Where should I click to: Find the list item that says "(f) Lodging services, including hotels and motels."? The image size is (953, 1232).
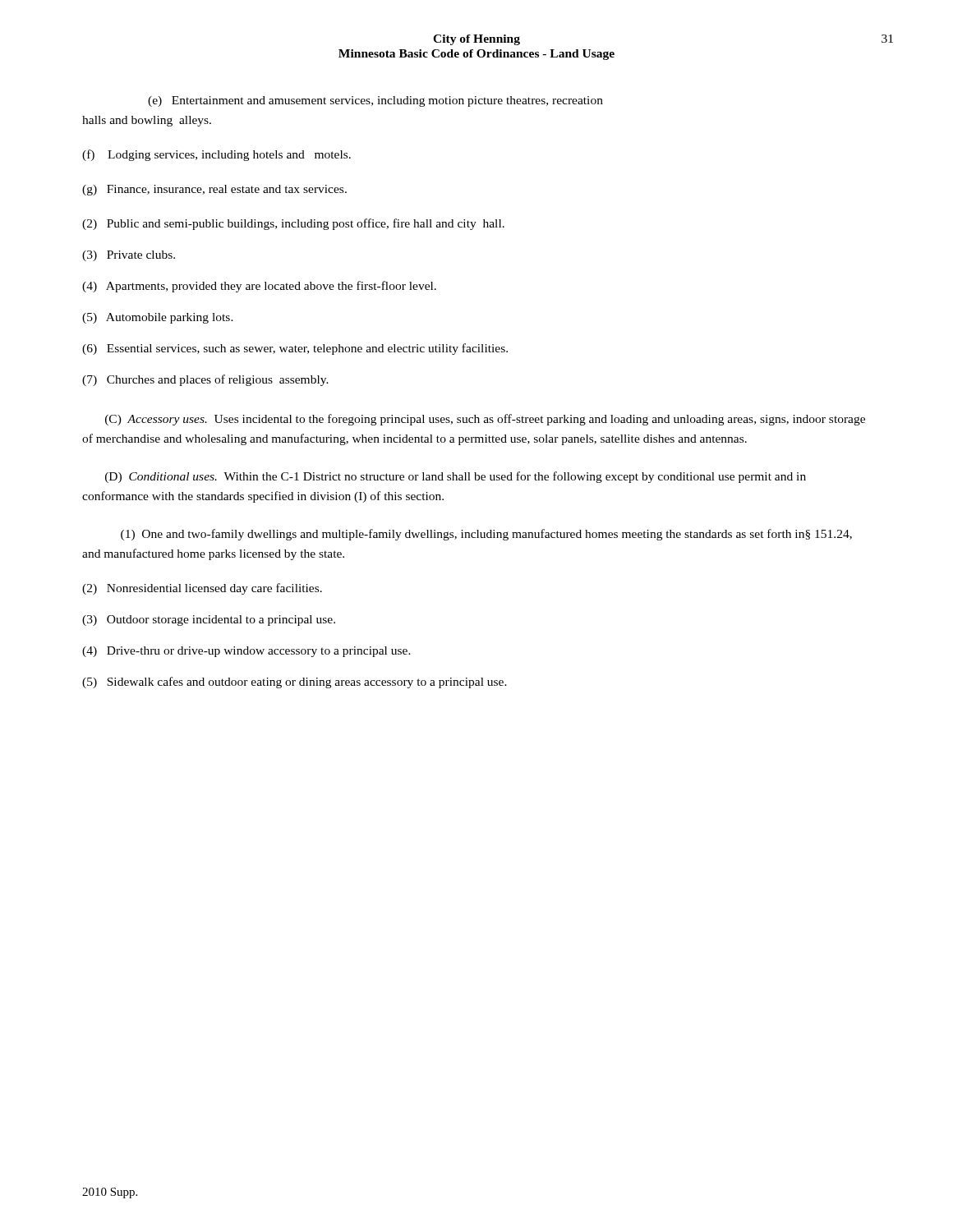217,154
